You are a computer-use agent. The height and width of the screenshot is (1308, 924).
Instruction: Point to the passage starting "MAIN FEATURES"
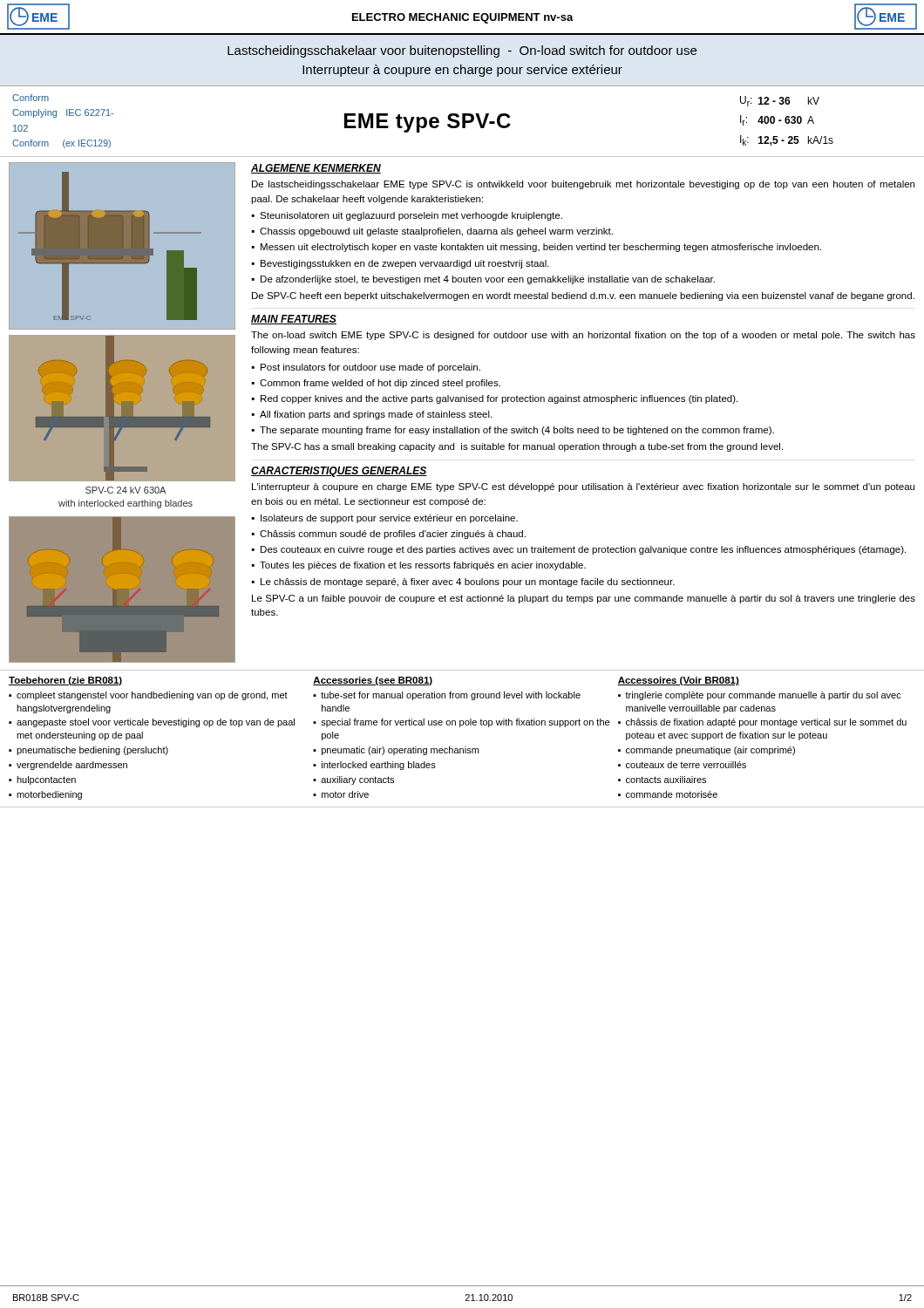(294, 319)
